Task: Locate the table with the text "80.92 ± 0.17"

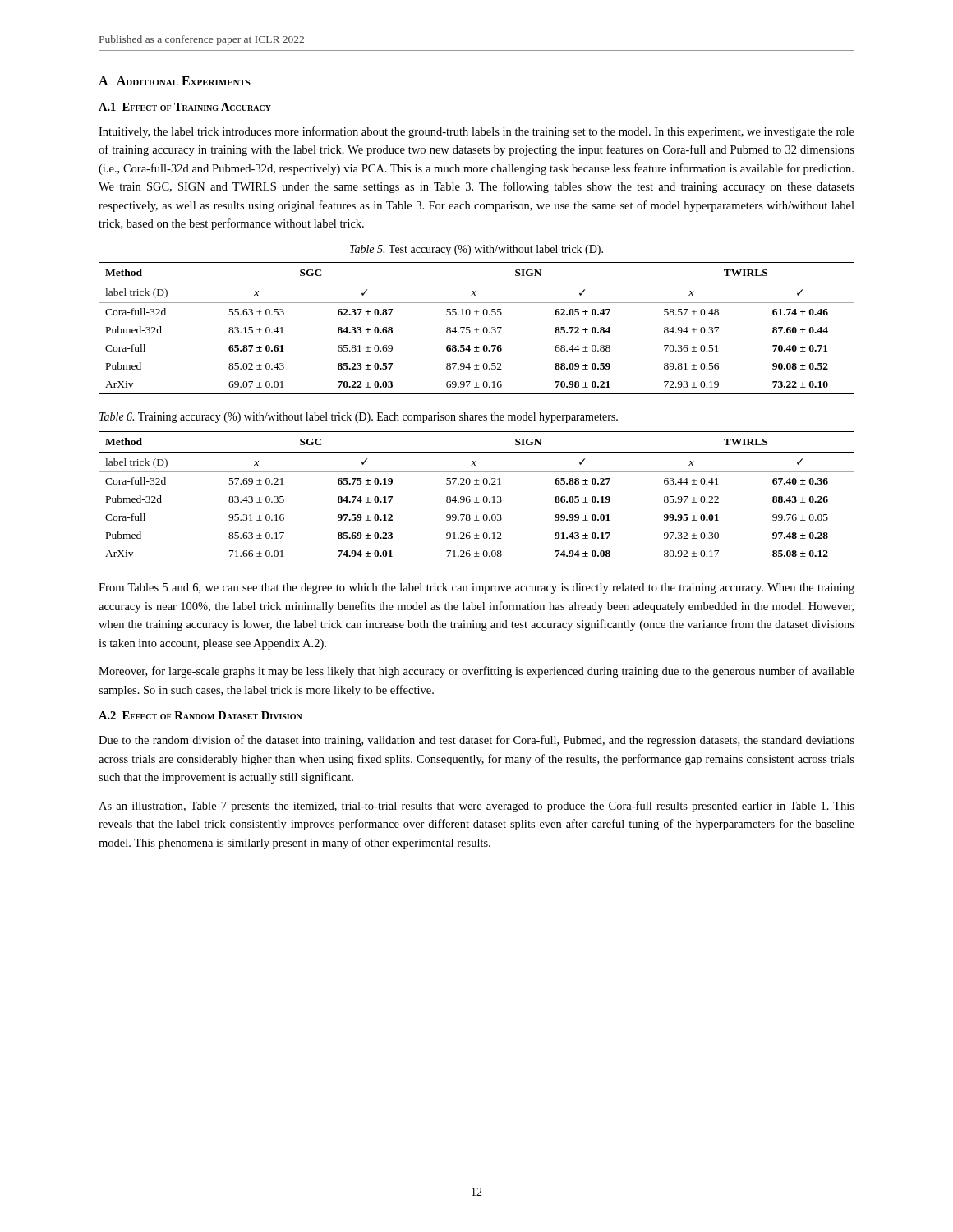Action: [476, 498]
